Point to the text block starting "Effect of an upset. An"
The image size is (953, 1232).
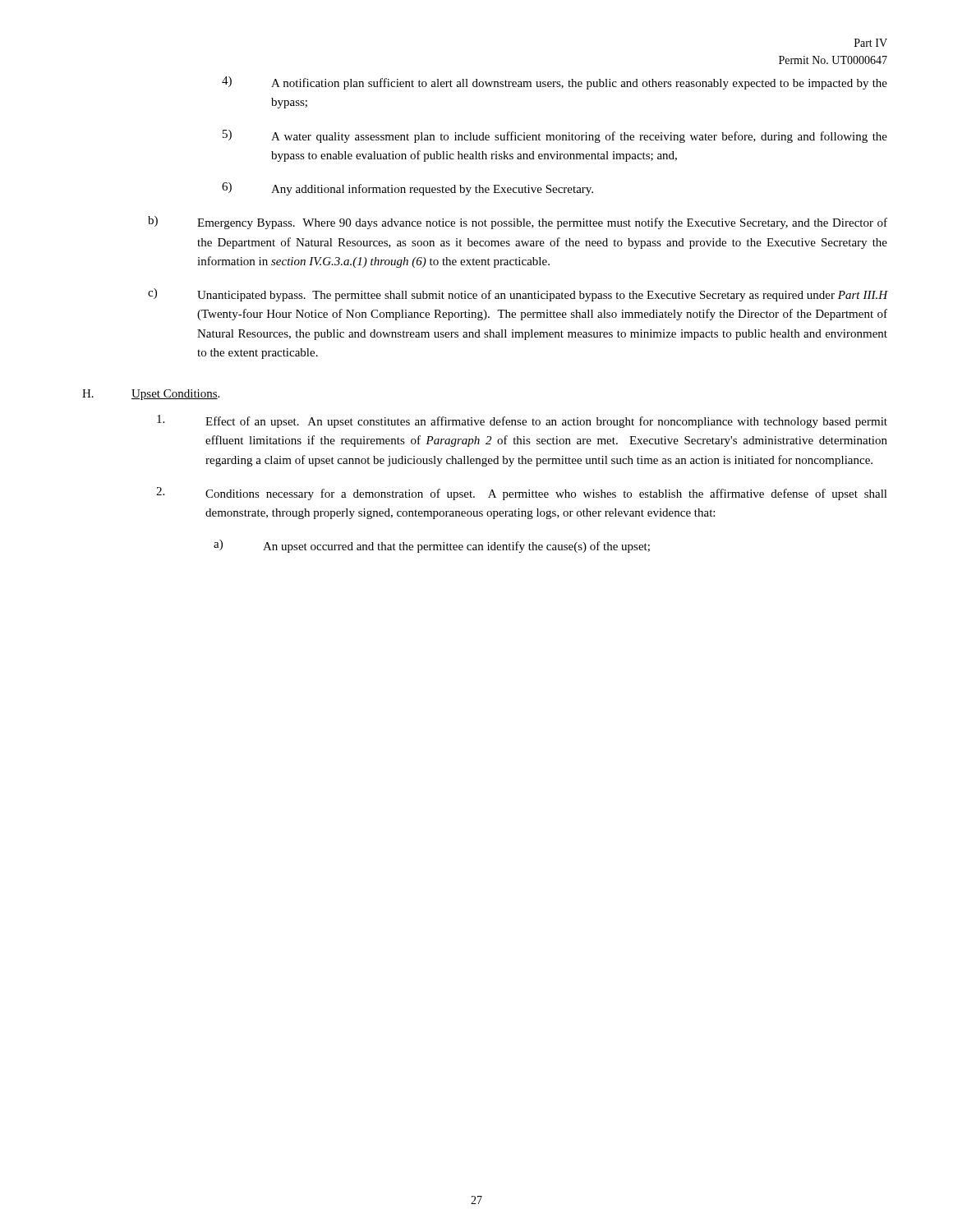coord(518,441)
